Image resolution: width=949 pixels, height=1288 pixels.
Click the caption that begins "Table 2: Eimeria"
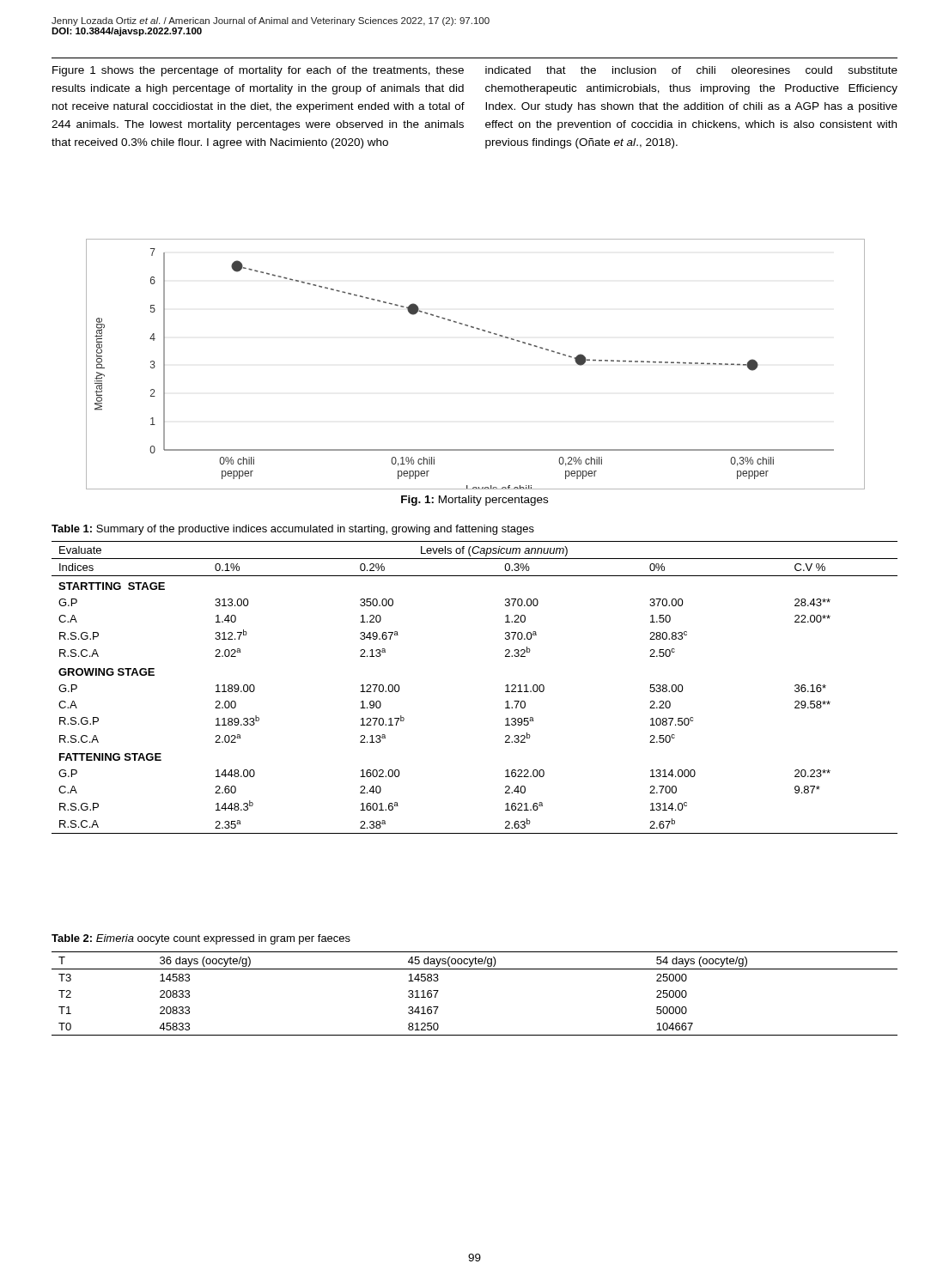coord(201,938)
